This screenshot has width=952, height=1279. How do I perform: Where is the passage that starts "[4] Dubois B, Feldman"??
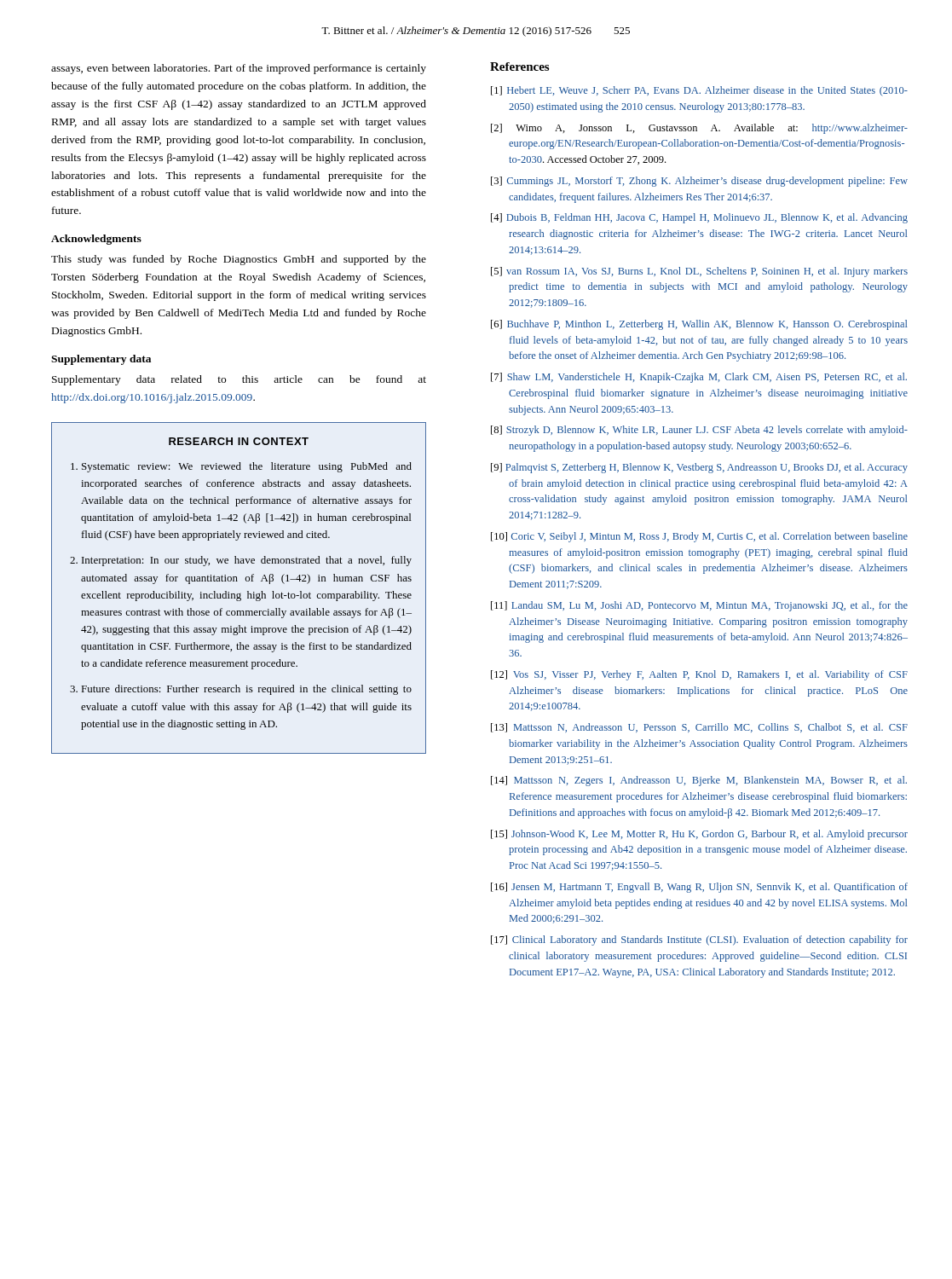point(699,234)
